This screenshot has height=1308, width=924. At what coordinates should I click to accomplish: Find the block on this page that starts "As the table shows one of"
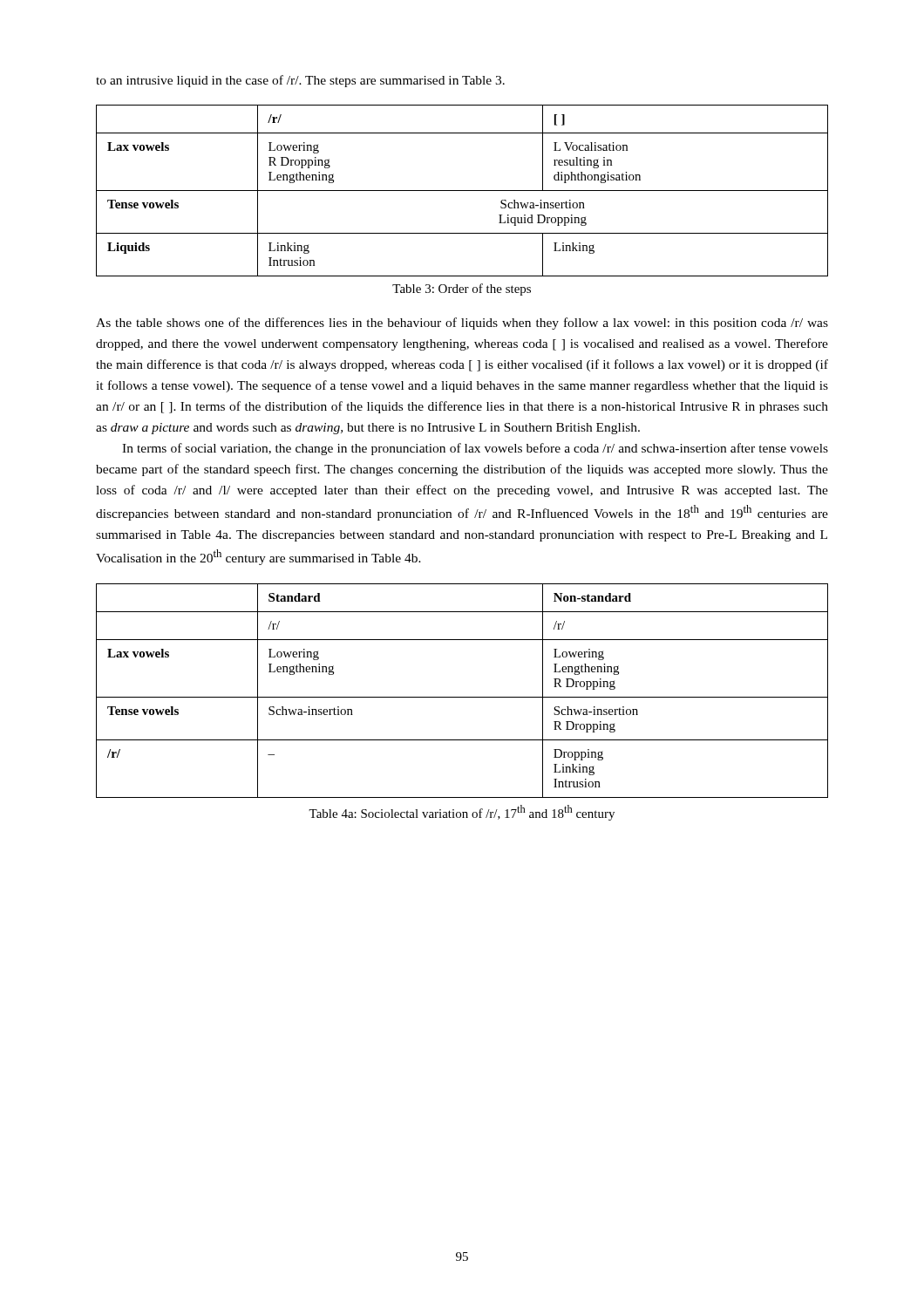[462, 441]
